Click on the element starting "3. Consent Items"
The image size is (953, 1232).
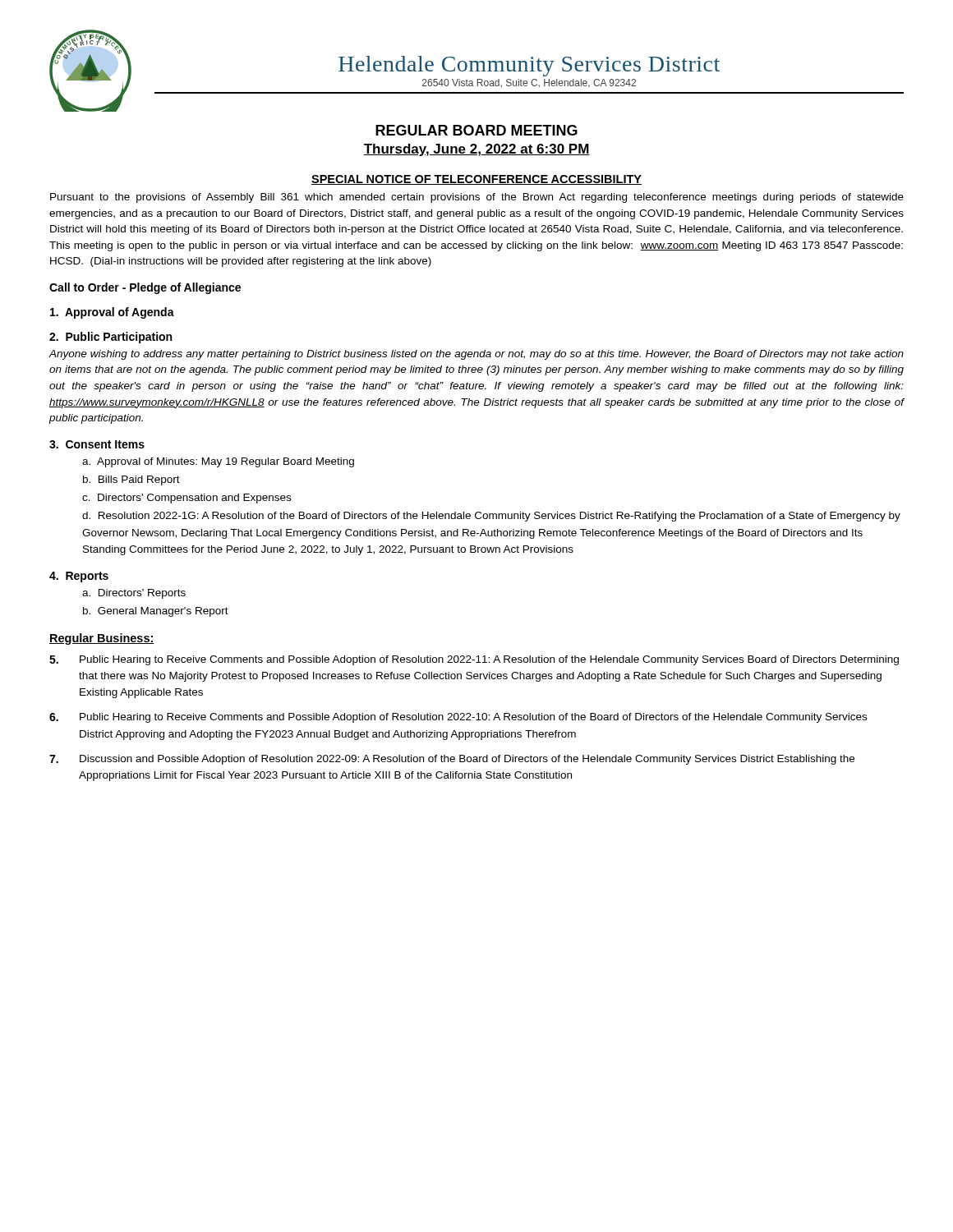(x=97, y=444)
